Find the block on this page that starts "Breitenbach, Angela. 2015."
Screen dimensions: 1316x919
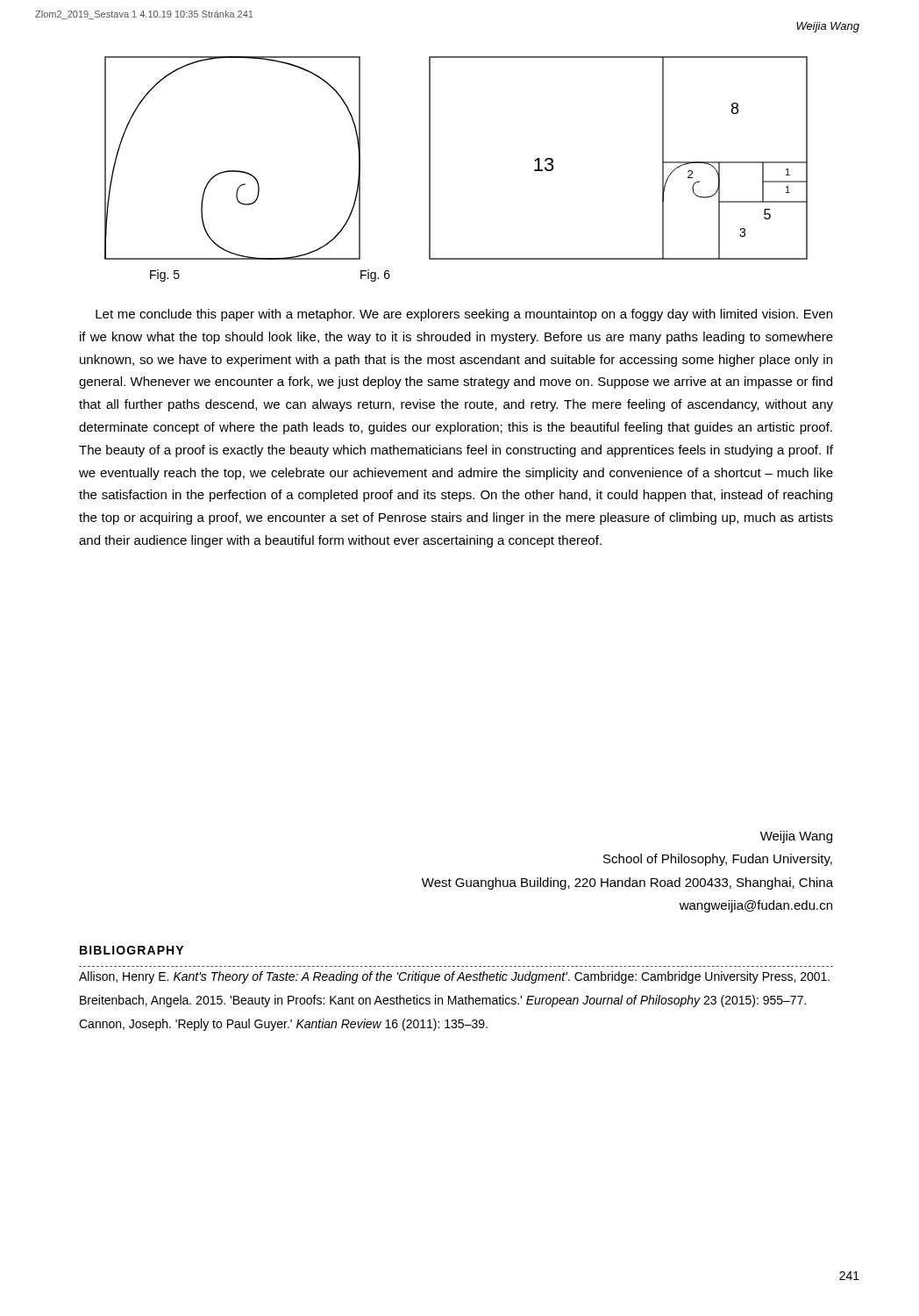tap(443, 1000)
